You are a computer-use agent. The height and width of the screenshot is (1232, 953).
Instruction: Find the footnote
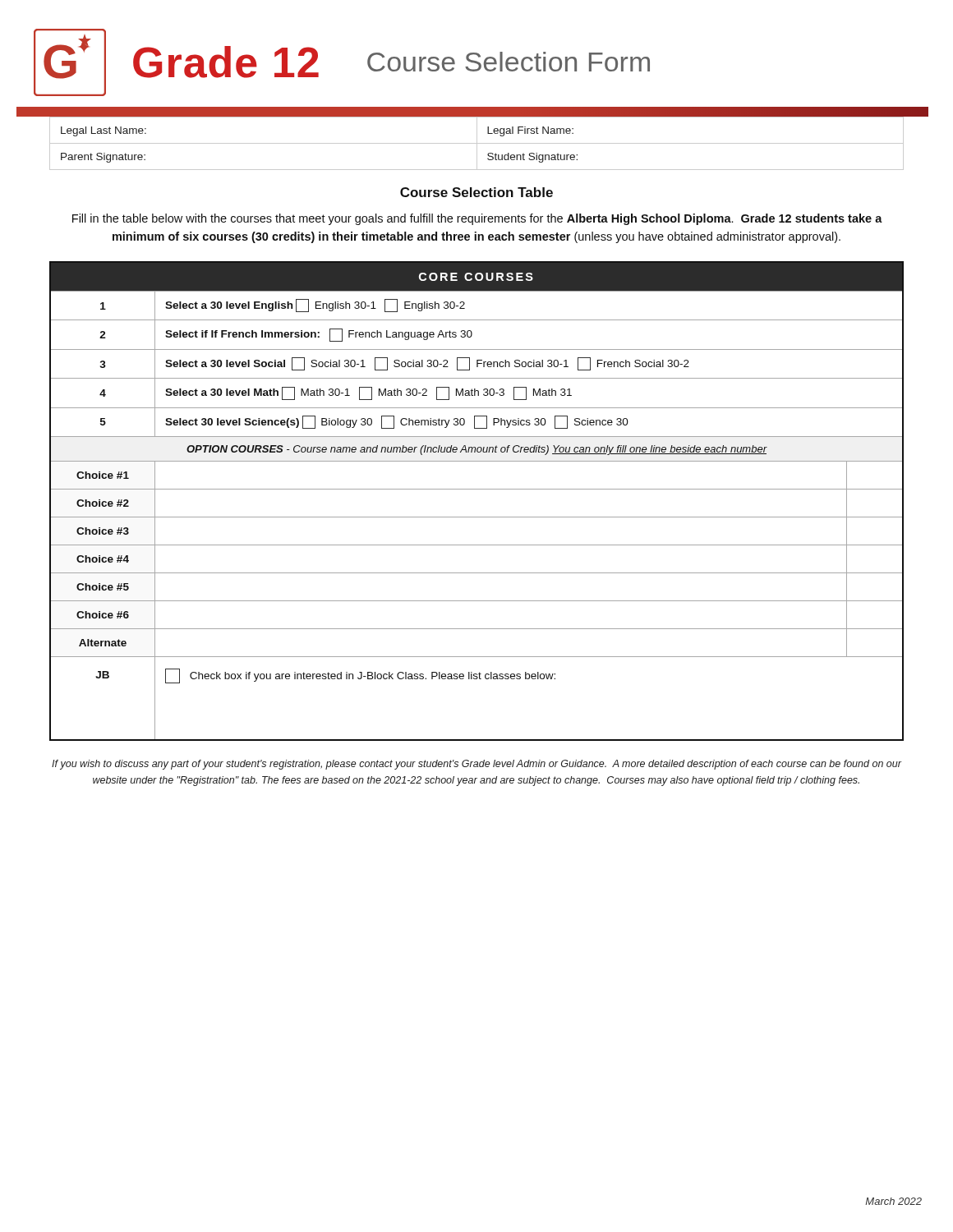pyautogui.click(x=476, y=772)
